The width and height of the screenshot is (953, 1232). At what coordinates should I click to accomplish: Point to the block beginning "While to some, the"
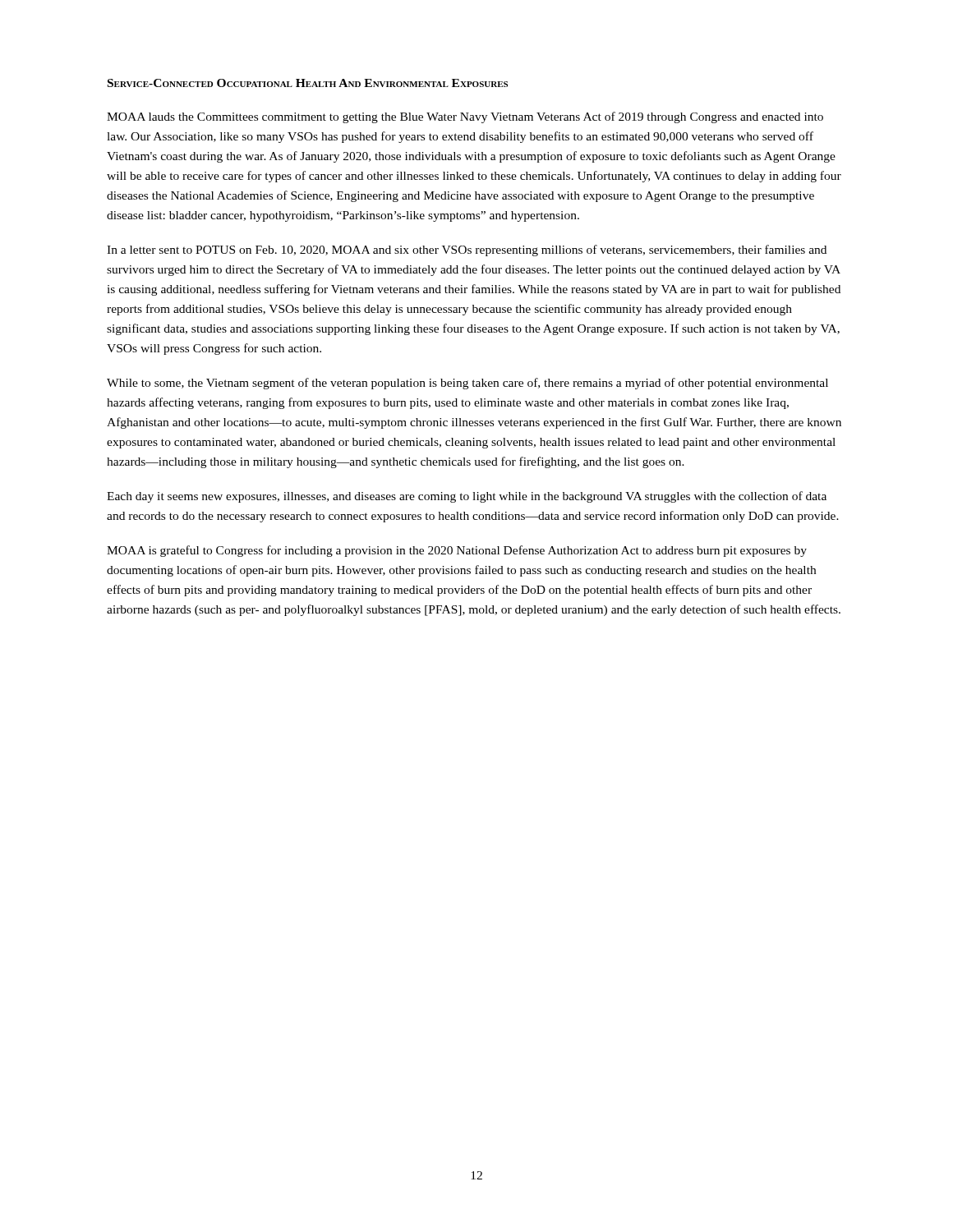474,422
